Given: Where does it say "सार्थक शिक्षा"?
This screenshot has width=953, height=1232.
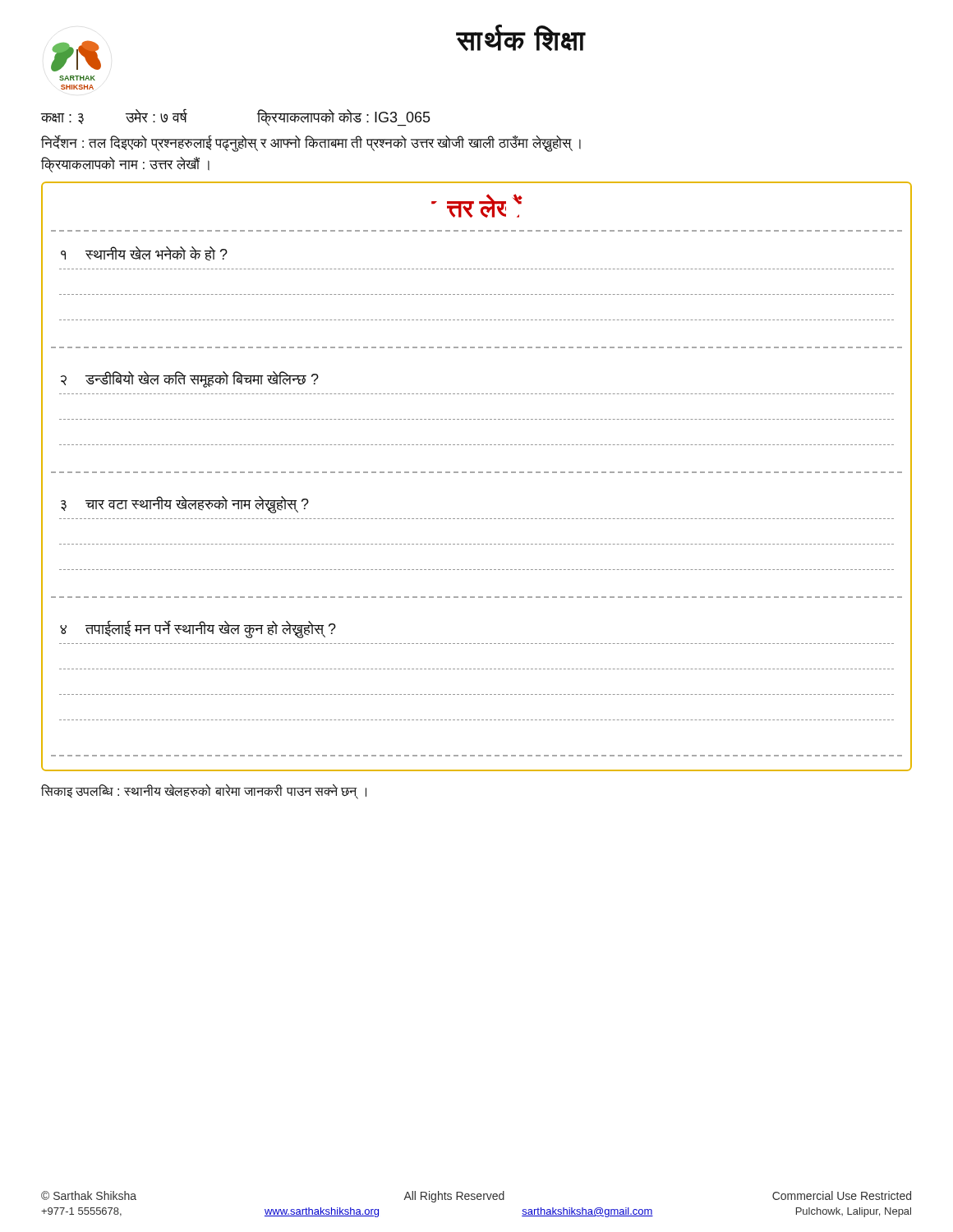Looking at the screenshot, I should coord(522,40).
